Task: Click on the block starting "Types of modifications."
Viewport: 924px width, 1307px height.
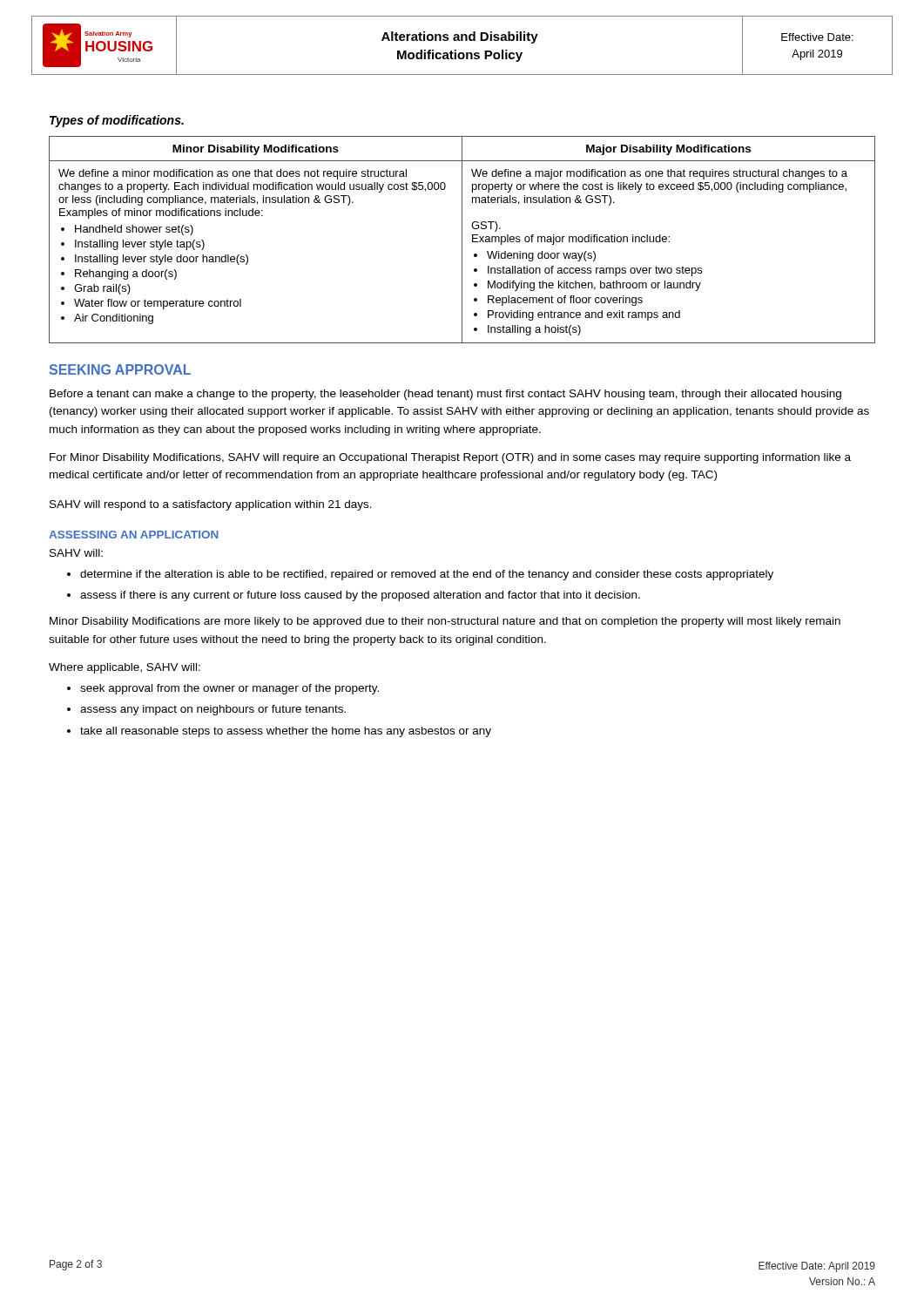Action: (x=117, y=120)
